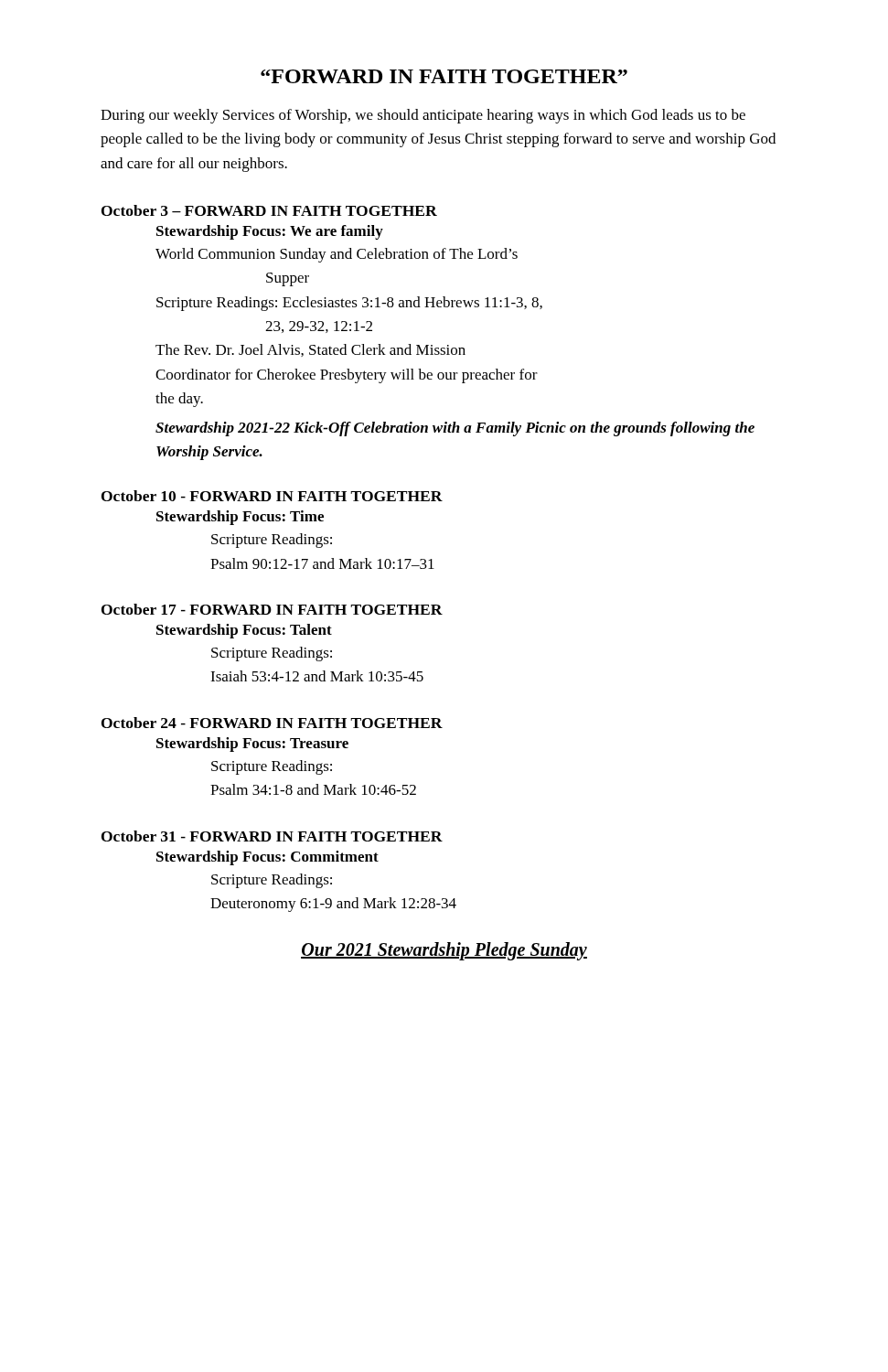The width and height of the screenshot is (888, 1372).
Task: Find the element starting "October 10 - FORWARD IN FAITH TOGETHER"
Action: point(271,496)
